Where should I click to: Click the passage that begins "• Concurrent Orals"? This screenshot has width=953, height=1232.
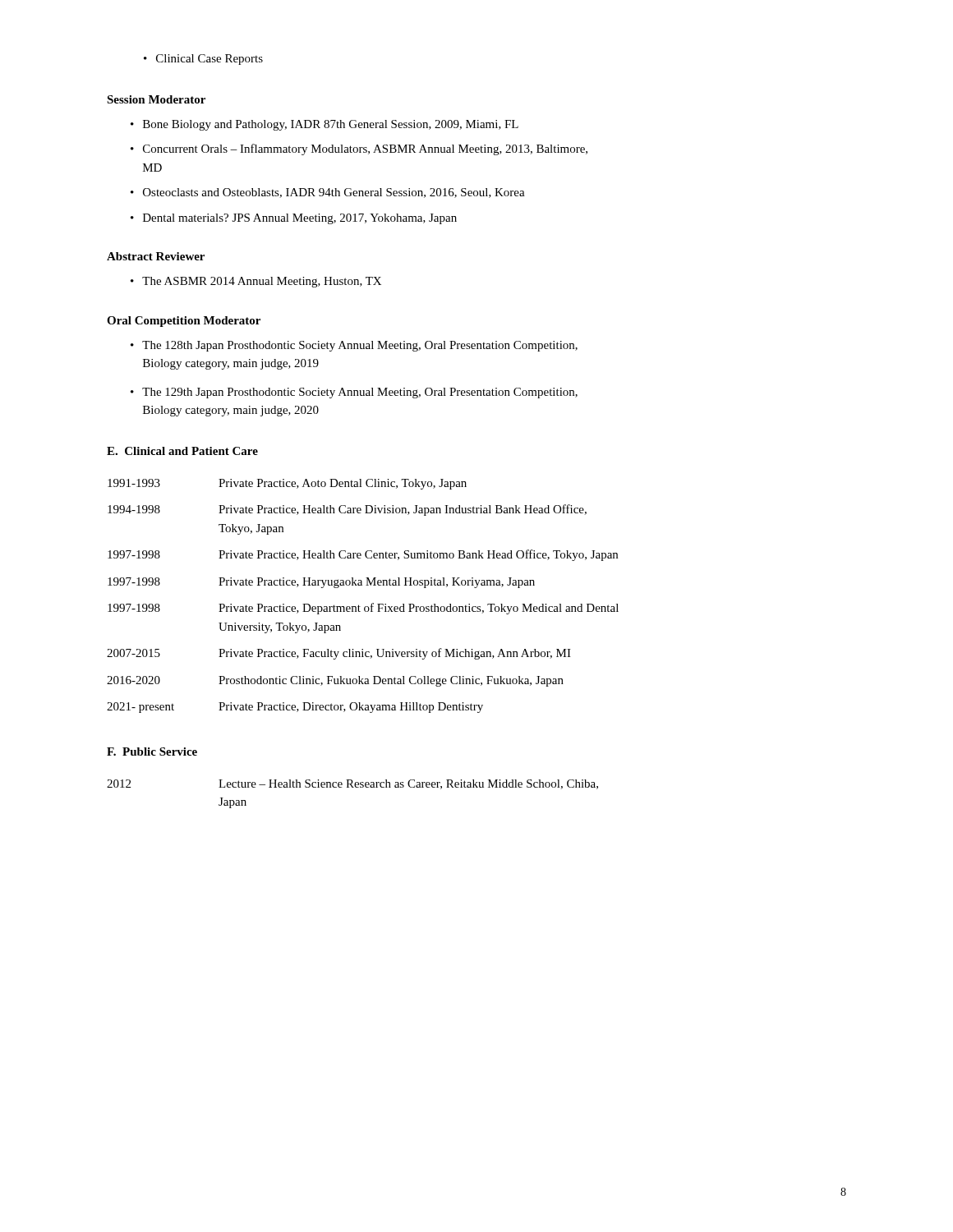point(359,158)
